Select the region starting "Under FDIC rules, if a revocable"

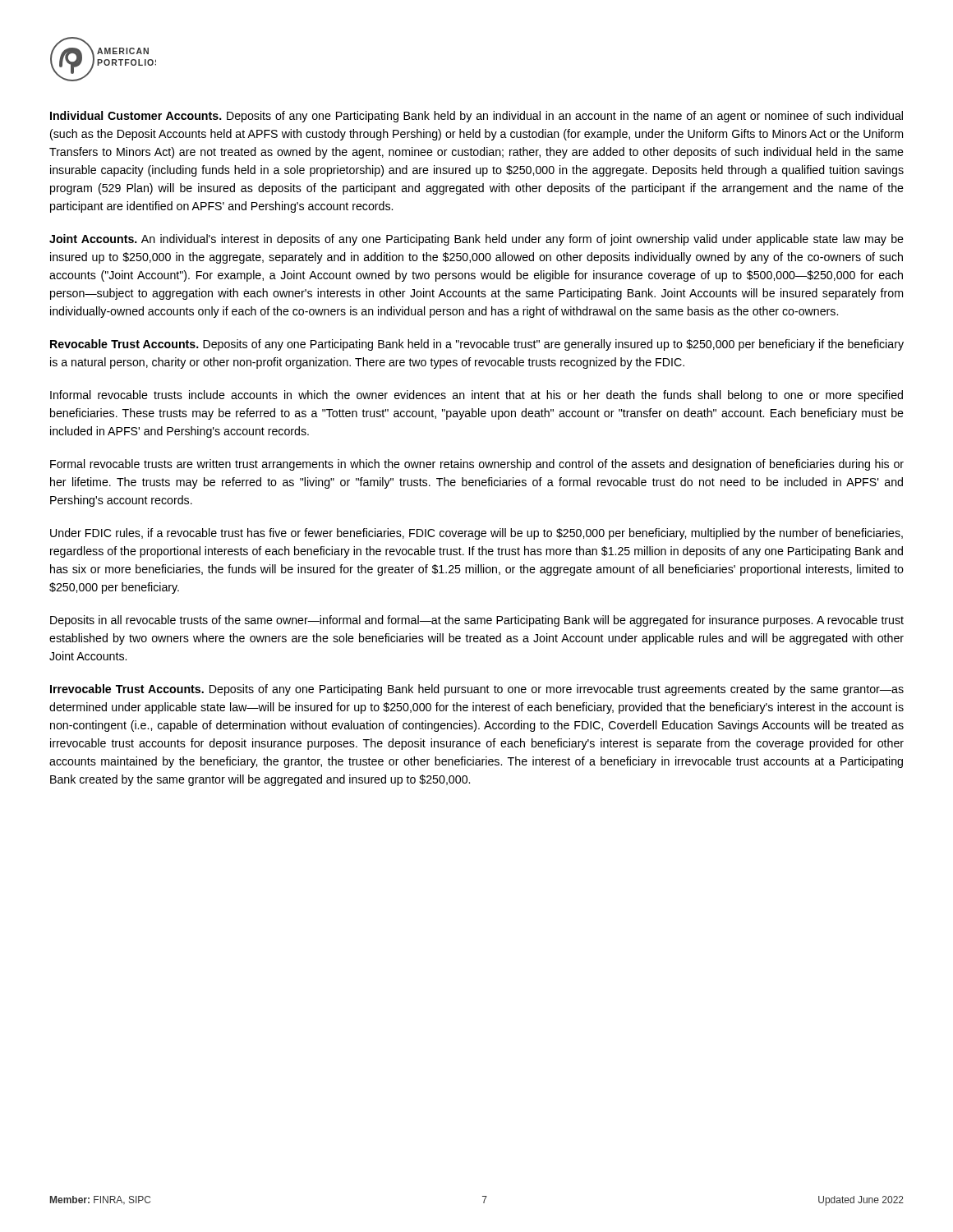pyautogui.click(x=476, y=560)
